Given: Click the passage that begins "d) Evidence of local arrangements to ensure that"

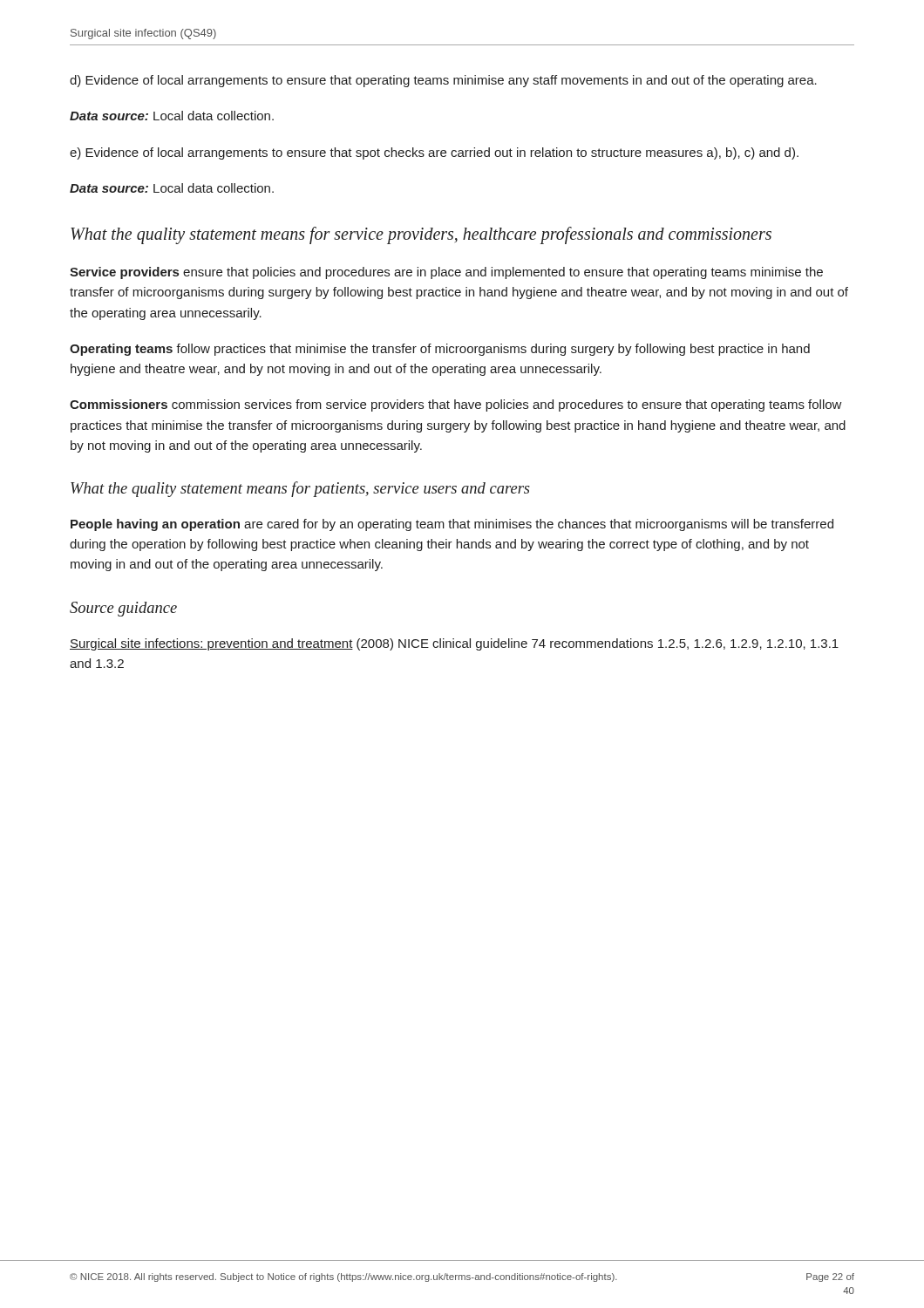Looking at the screenshot, I should pyautogui.click(x=444, y=80).
